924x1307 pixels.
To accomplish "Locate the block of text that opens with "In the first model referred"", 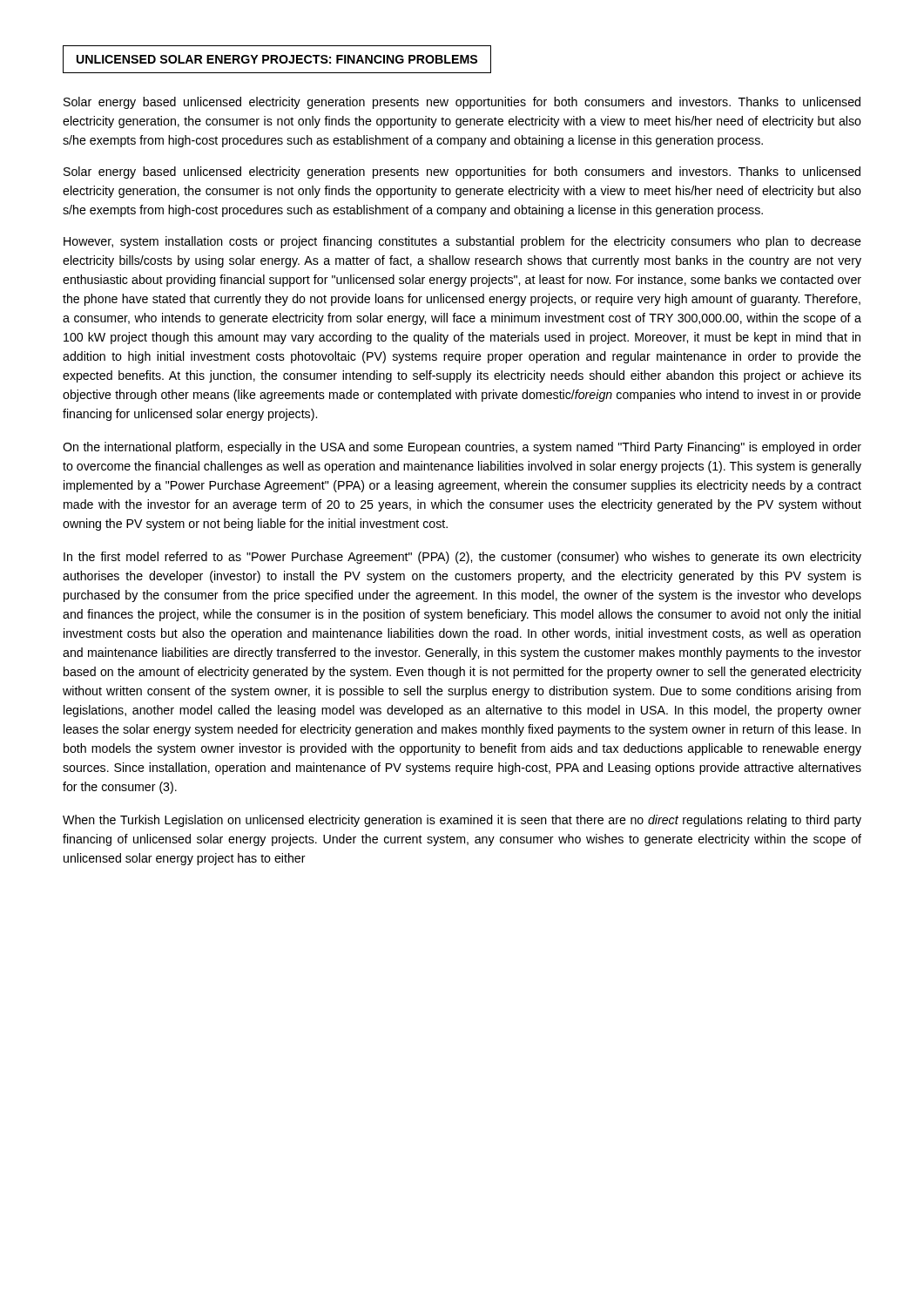I will tap(462, 672).
